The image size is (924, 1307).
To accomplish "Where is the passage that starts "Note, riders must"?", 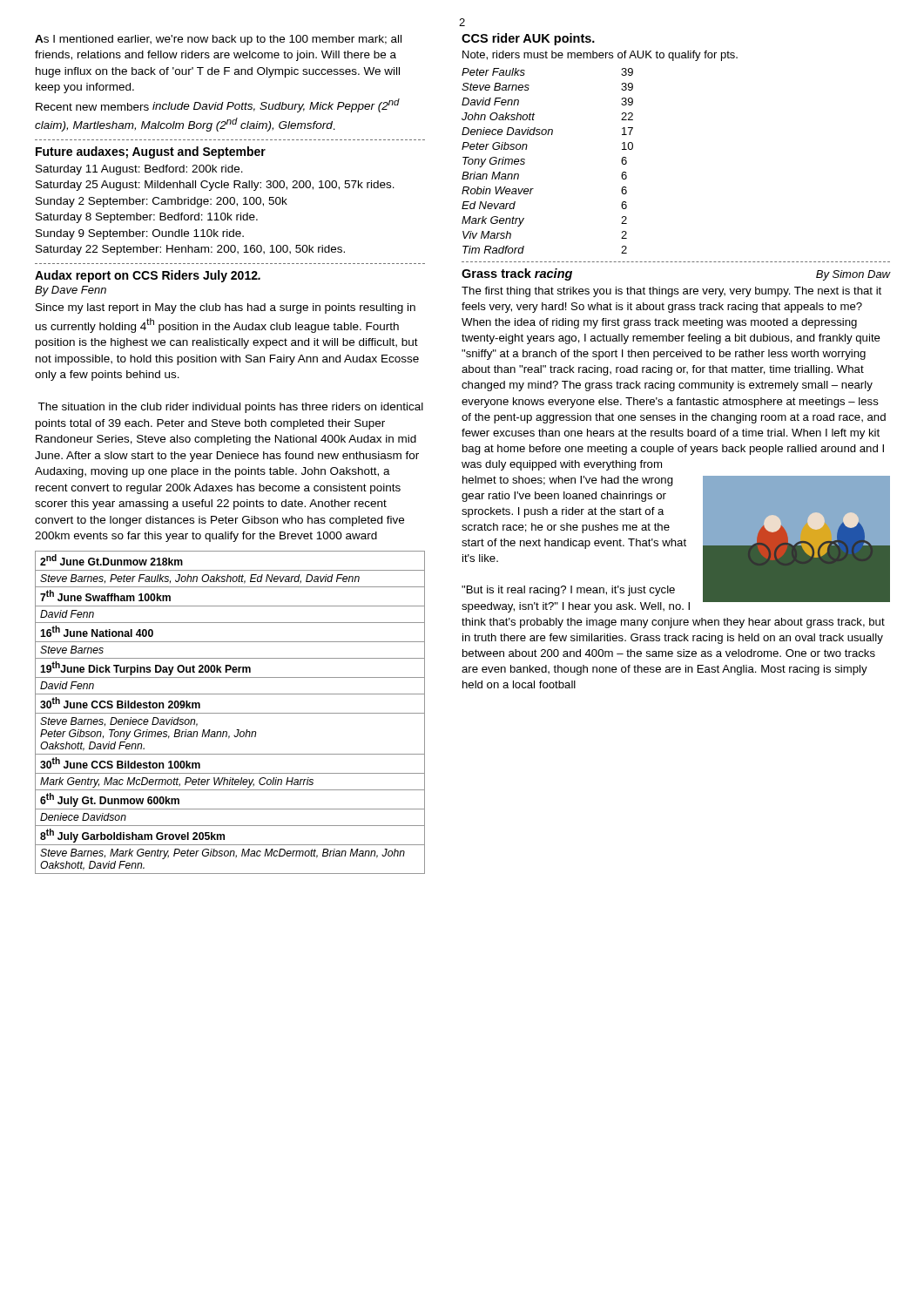I will point(600,55).
